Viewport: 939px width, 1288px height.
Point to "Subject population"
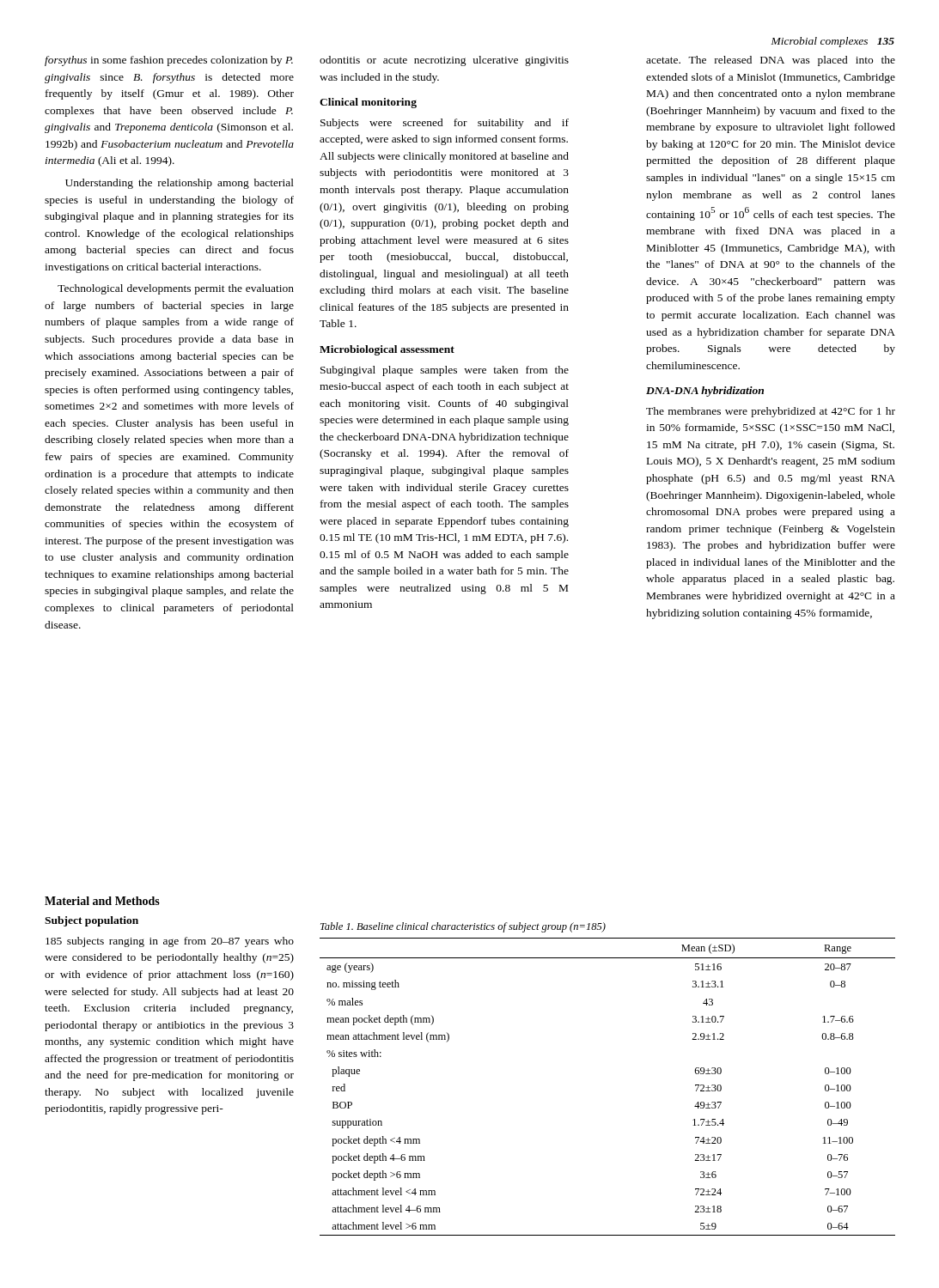pyautogui.click(x=92, y=920)
